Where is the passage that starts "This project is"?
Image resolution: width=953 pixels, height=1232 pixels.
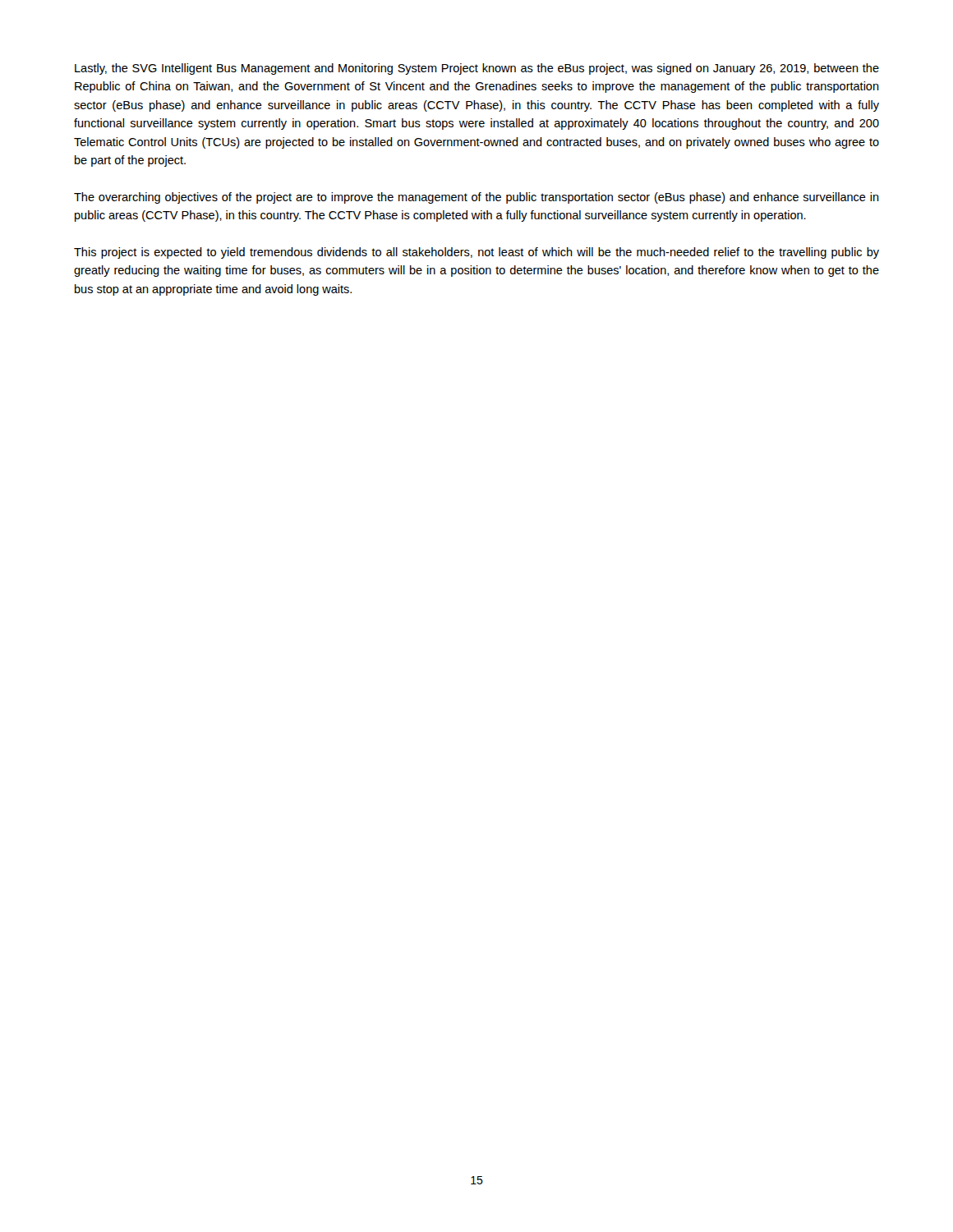click(x=476, y=270)
